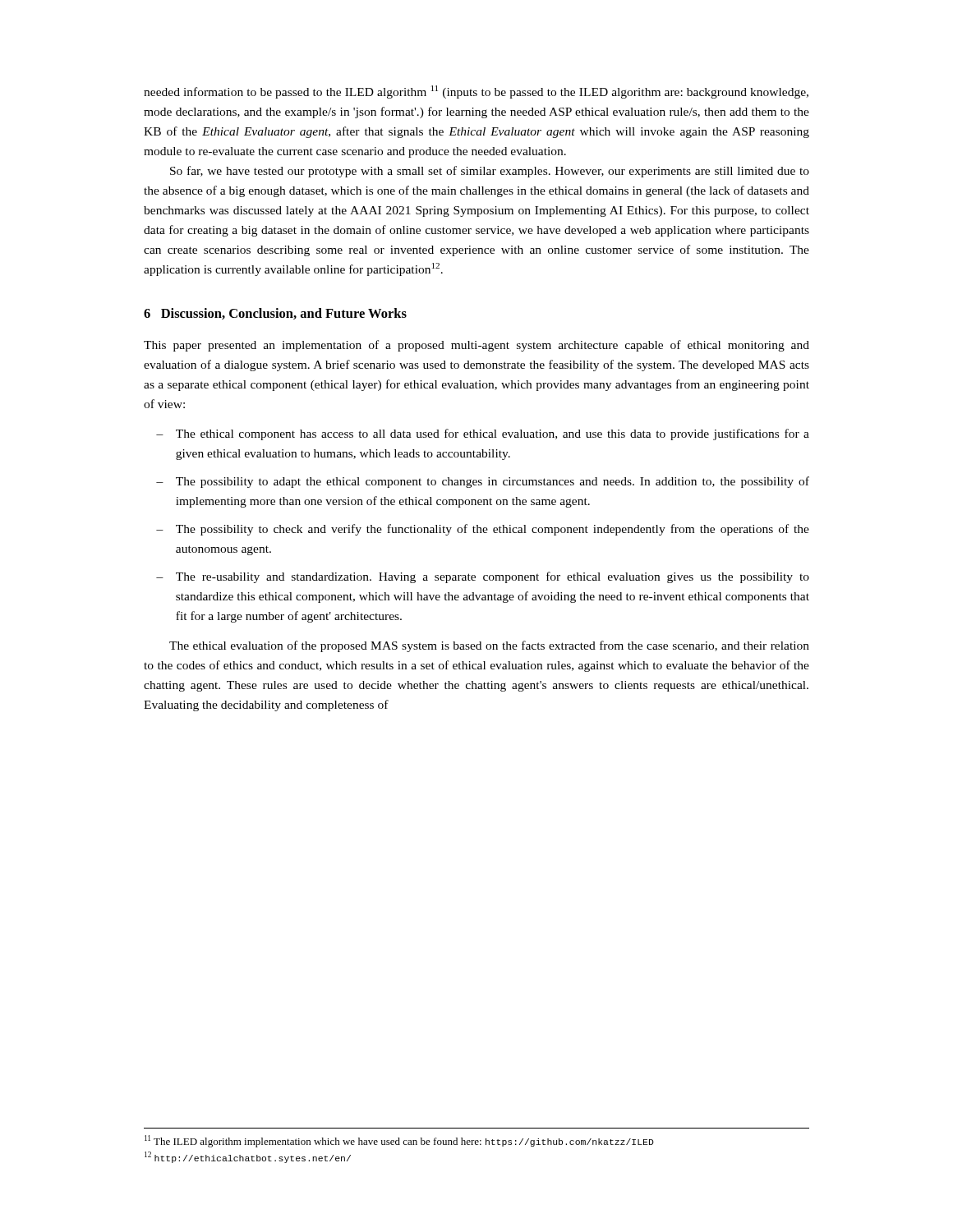Select the text block that reads "needed information to be passed to the"
Screen dimensions: 1232x953
476,122
